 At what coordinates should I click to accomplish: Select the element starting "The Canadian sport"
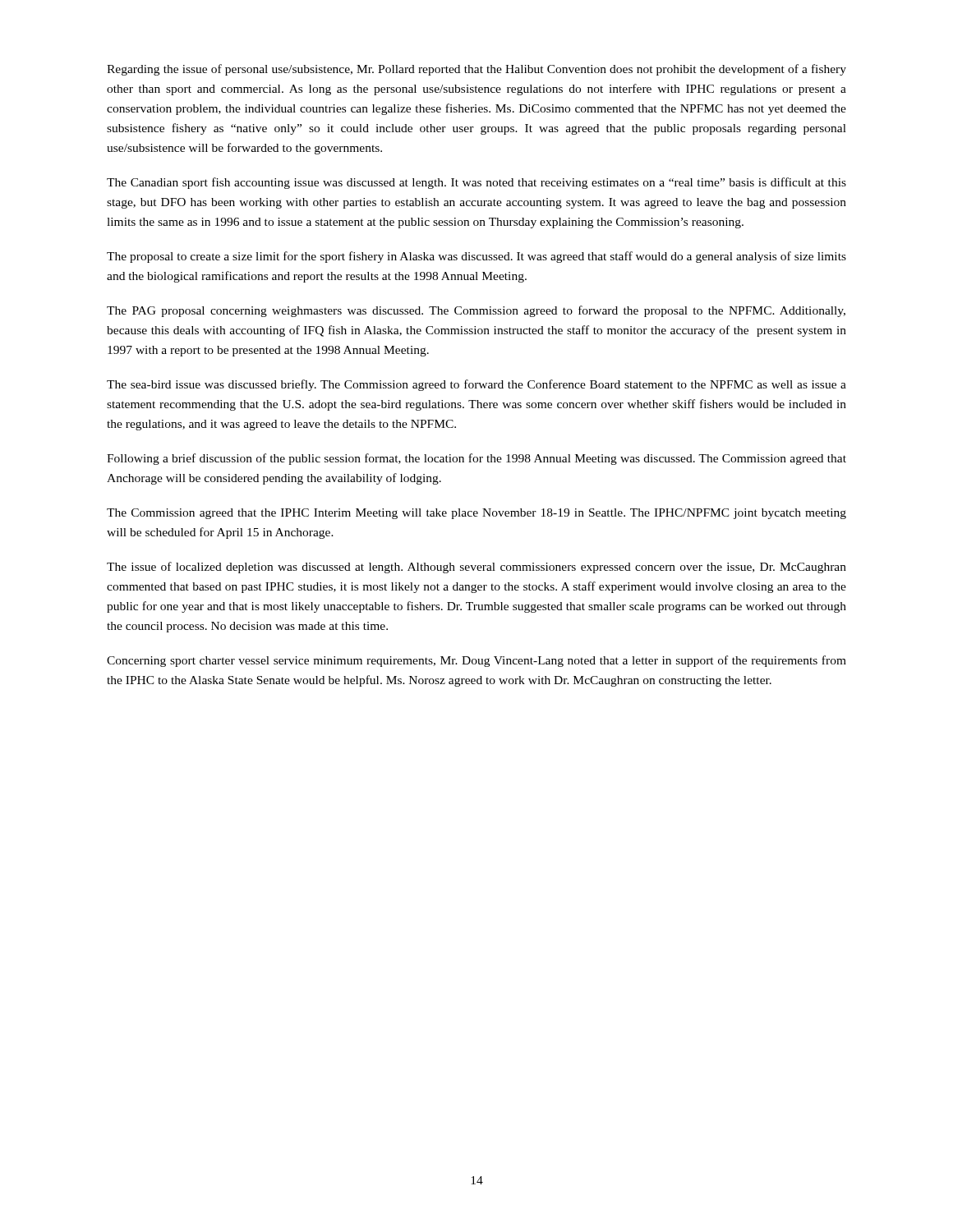tap(476, 202)
